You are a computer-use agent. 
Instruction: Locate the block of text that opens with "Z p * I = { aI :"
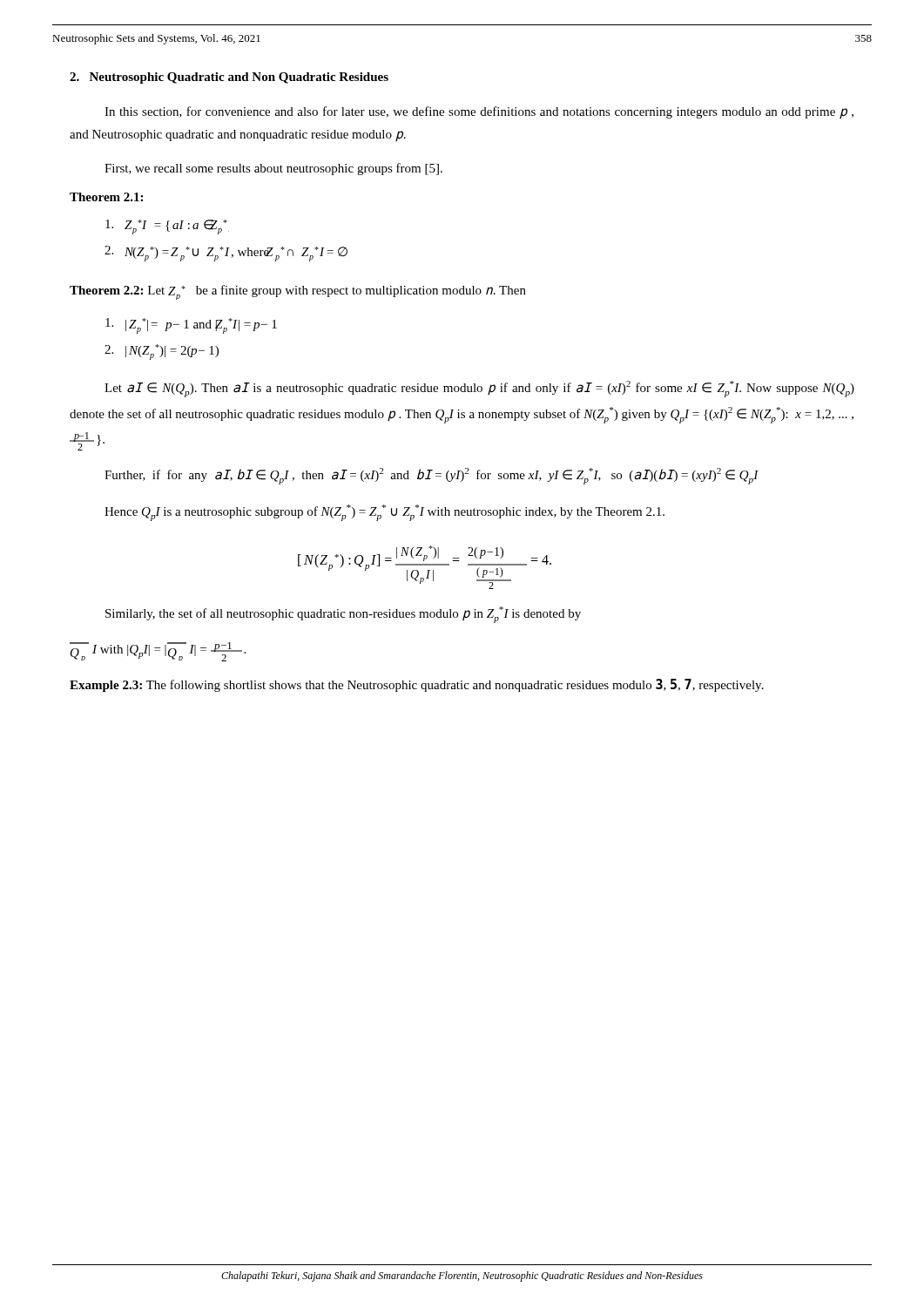[169, 225]
